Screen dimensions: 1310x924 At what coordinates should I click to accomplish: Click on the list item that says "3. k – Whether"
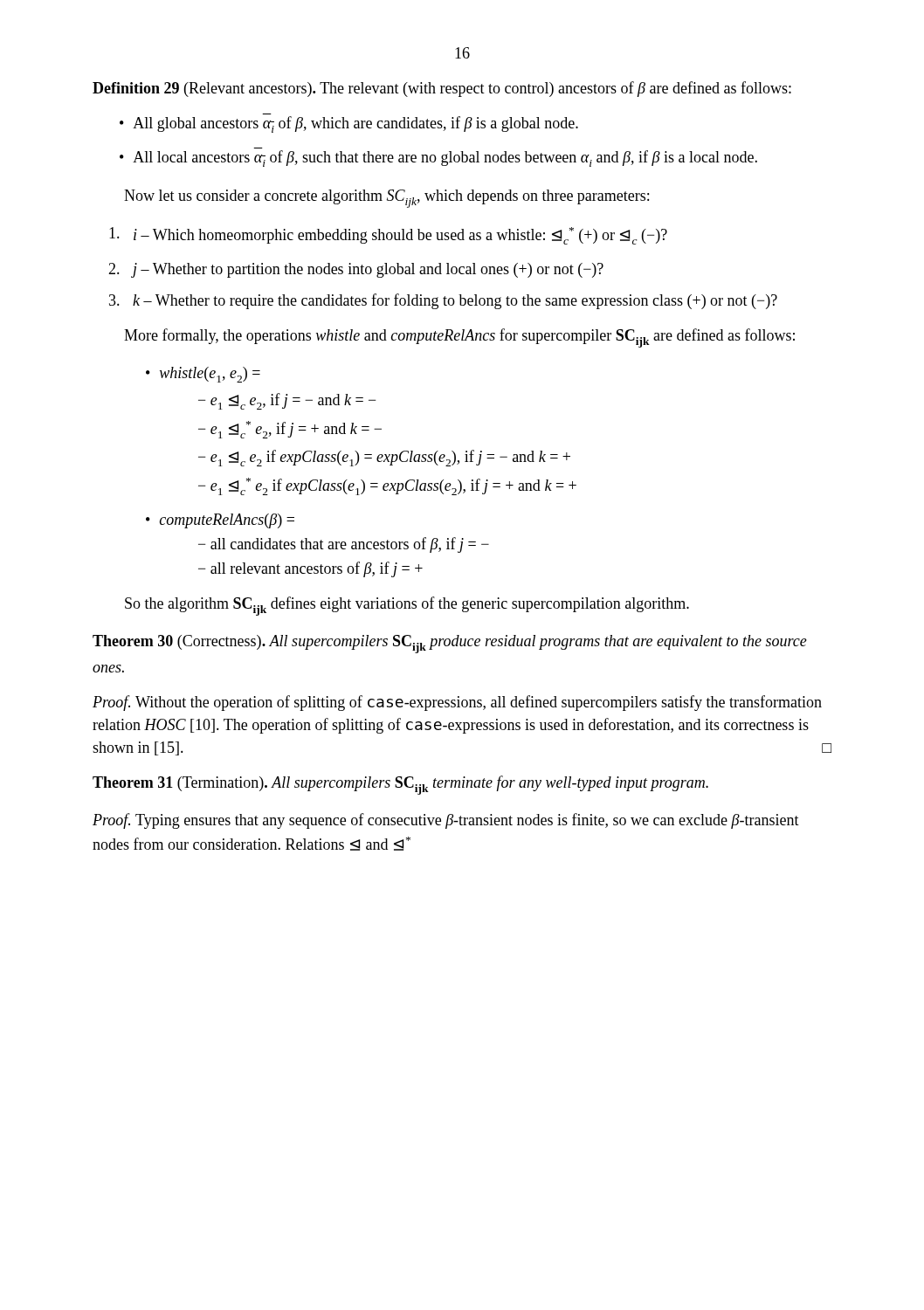[x=443, y=300]
